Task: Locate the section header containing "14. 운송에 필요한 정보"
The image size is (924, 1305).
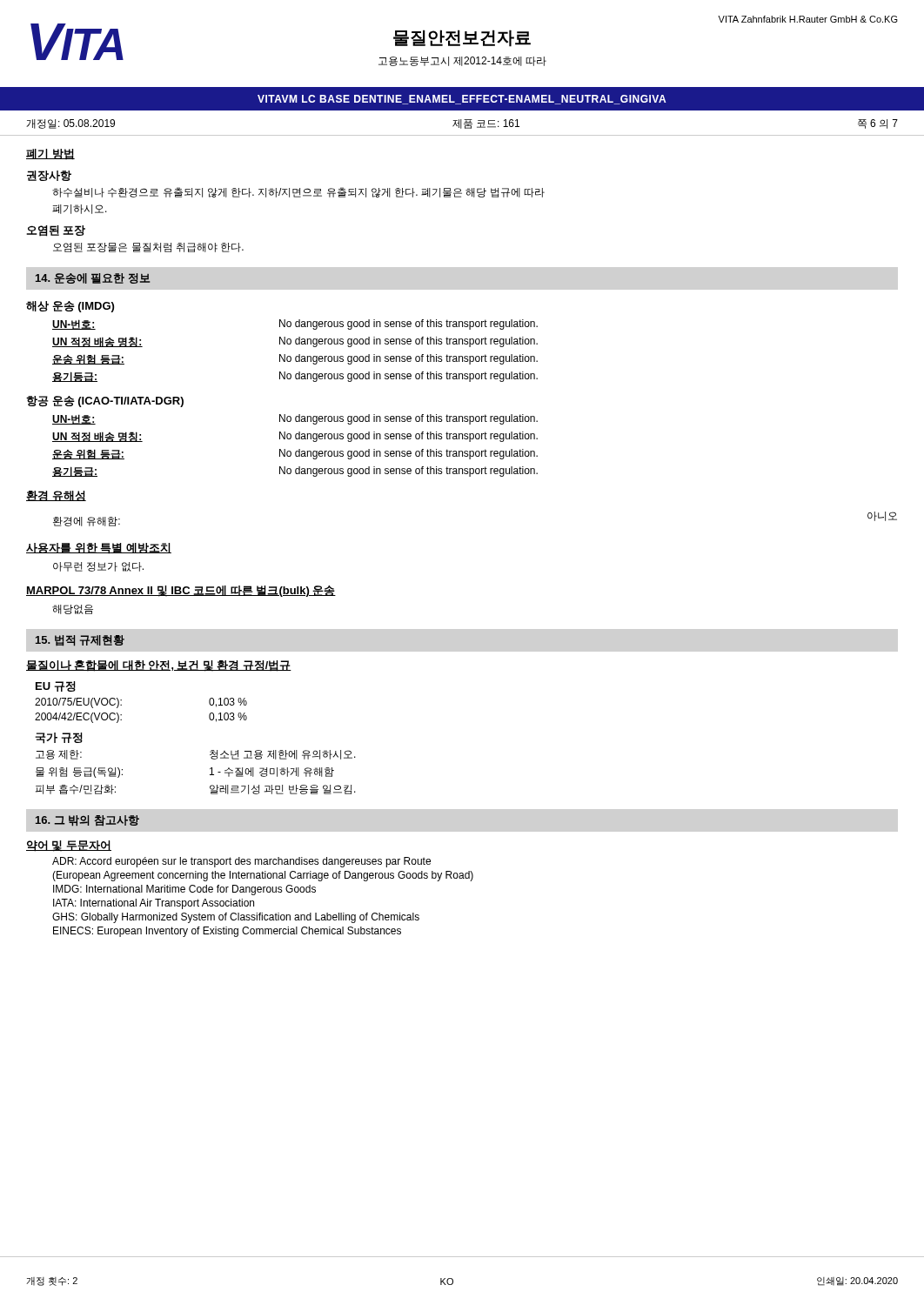Action: click(x=93, y=278)
